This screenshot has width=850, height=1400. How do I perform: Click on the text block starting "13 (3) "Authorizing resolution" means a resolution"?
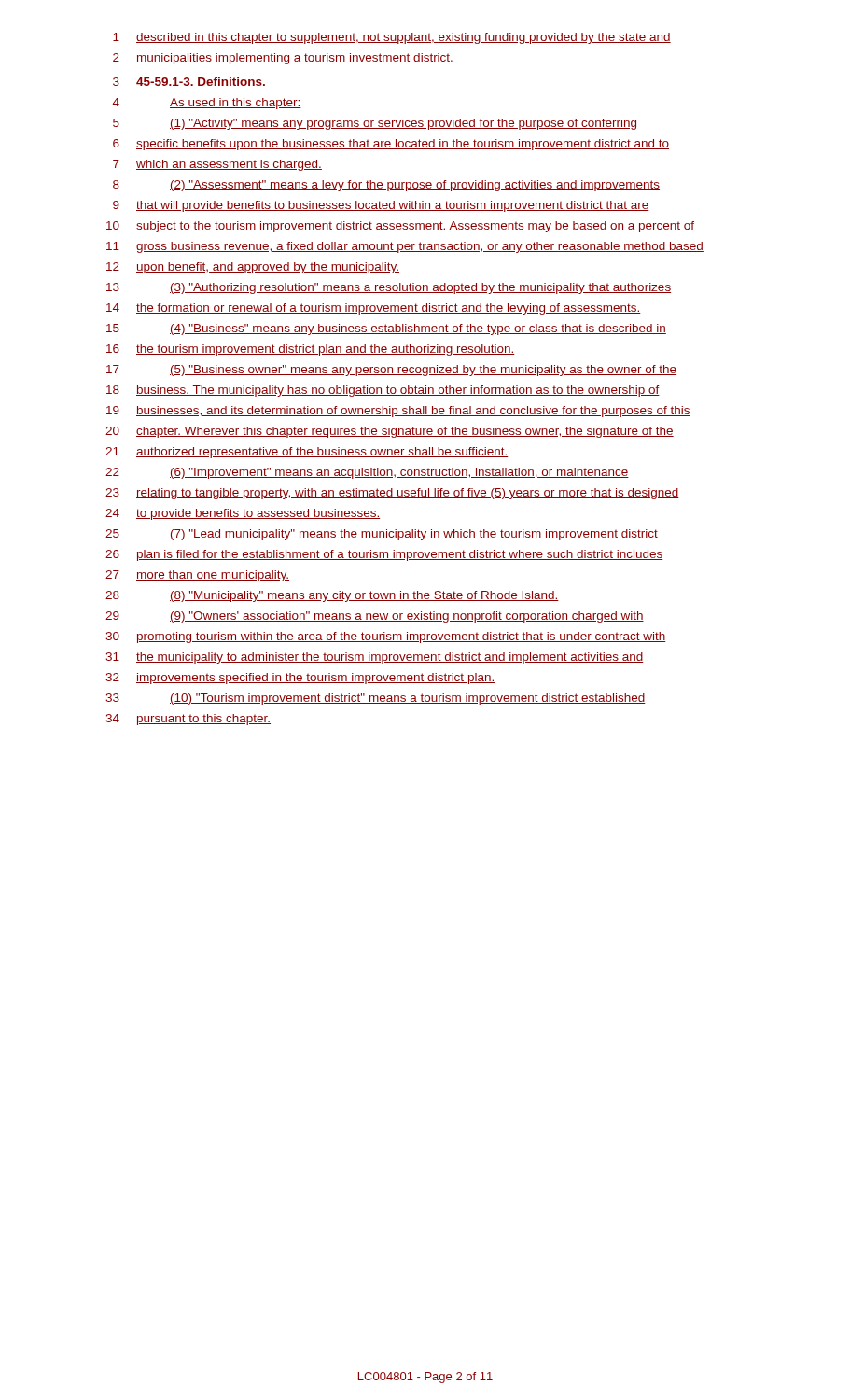click(x=444, y=288)
